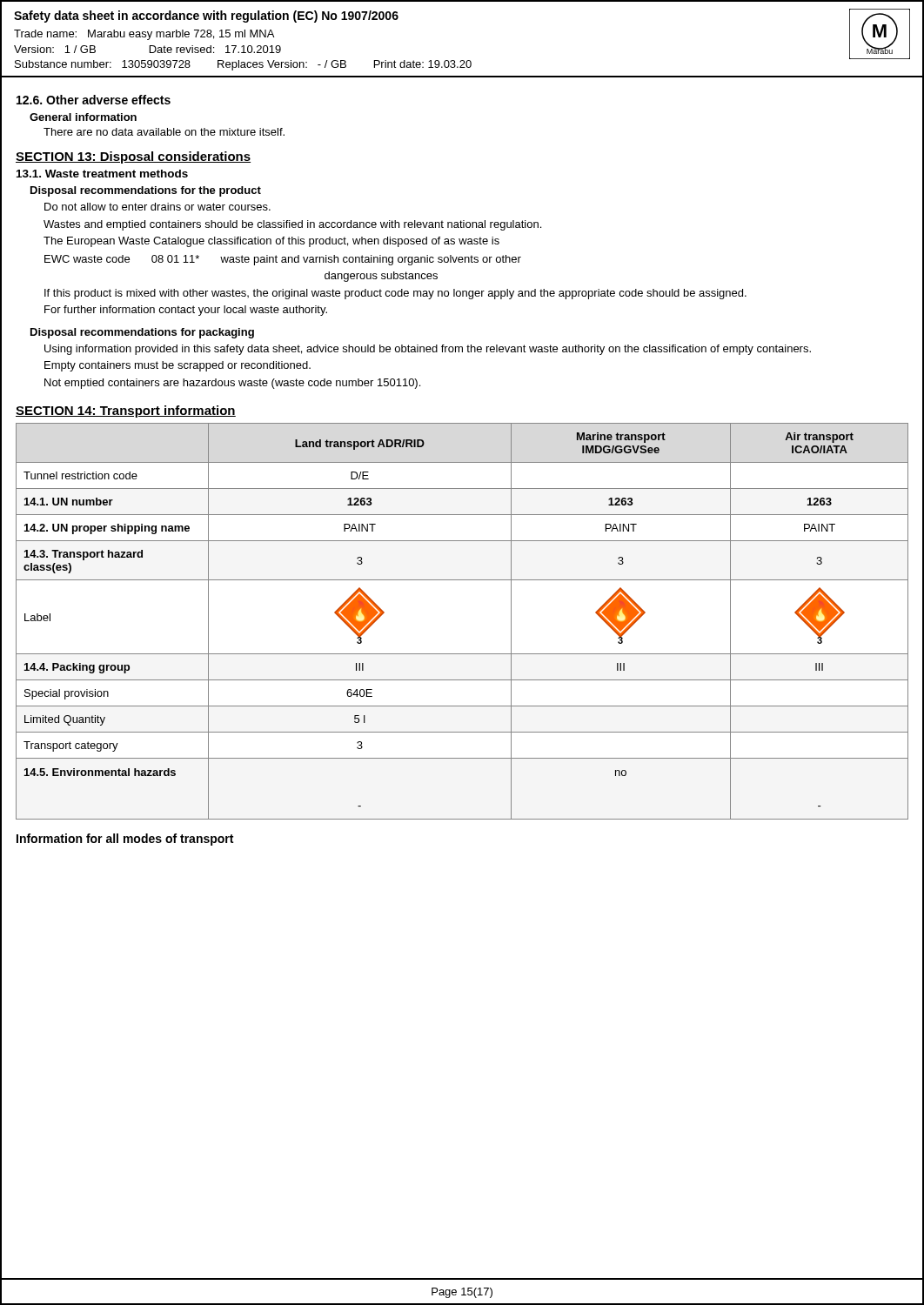Locate the block of text that opens with "Do not allow"

pyautogui.click(x=395, y=258)
